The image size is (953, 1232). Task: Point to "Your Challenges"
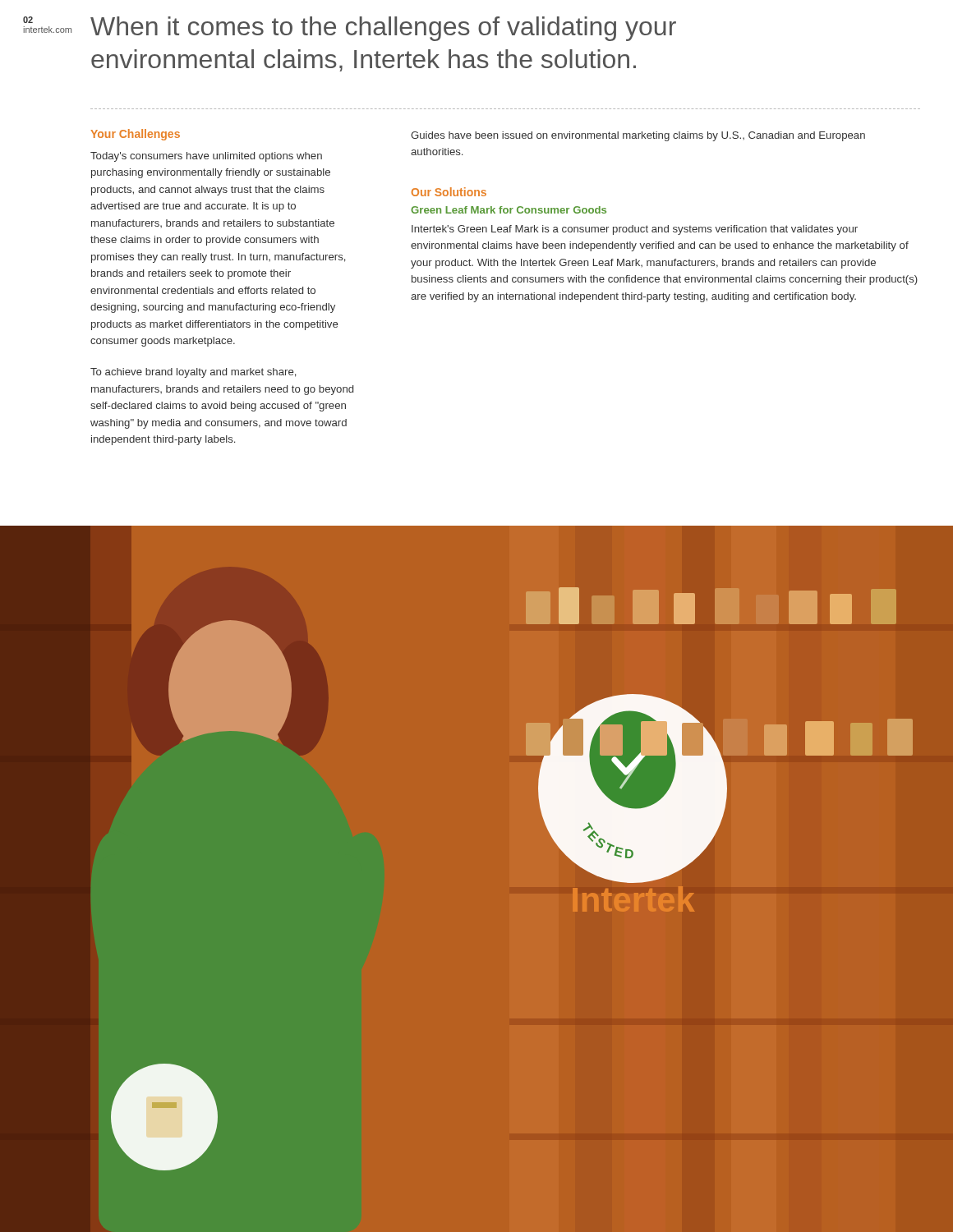tap(135, 134)
